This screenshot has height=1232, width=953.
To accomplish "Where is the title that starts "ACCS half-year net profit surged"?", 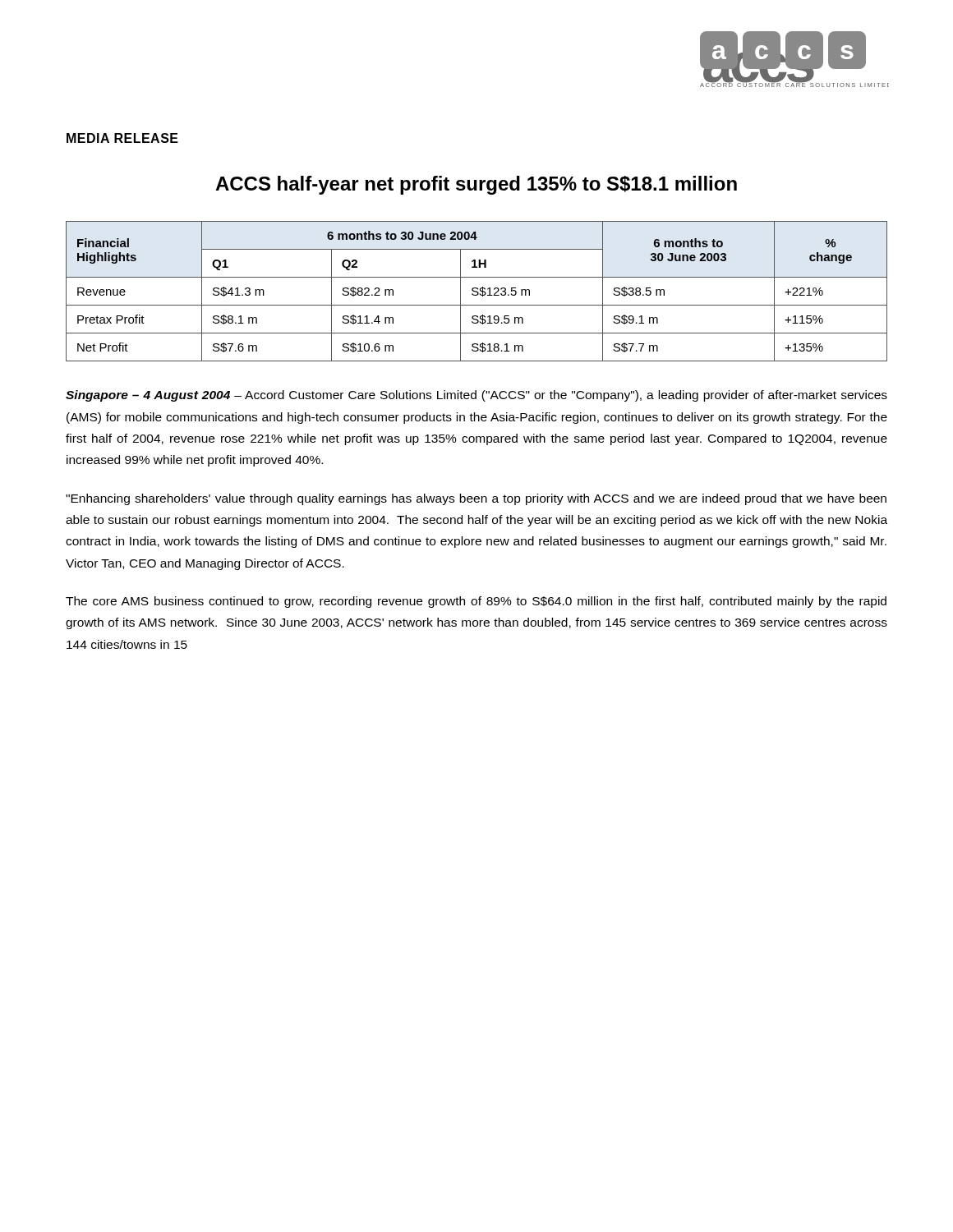I will pos(476,184).
